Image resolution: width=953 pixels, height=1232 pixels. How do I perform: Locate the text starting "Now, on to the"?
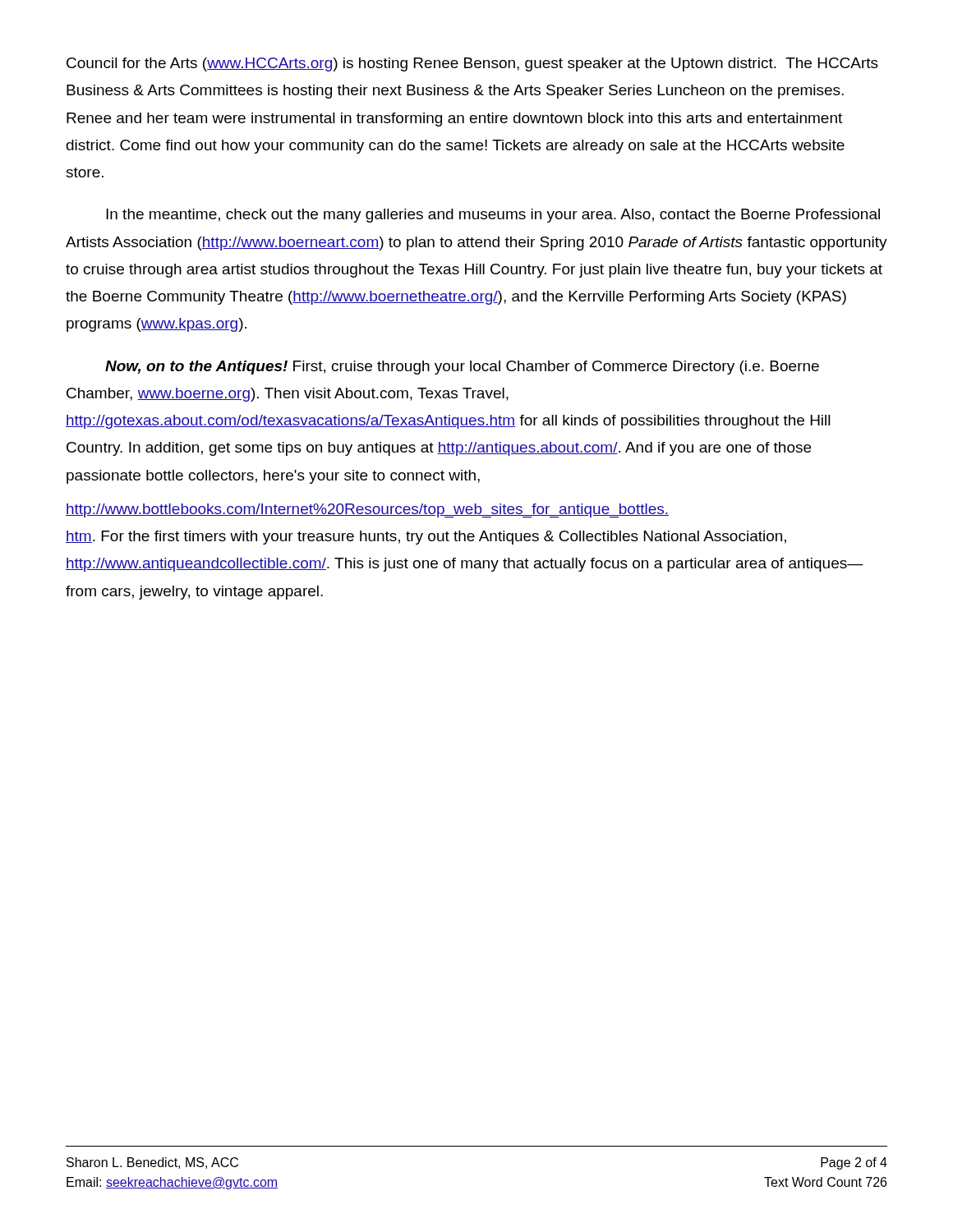click(448, 420)
